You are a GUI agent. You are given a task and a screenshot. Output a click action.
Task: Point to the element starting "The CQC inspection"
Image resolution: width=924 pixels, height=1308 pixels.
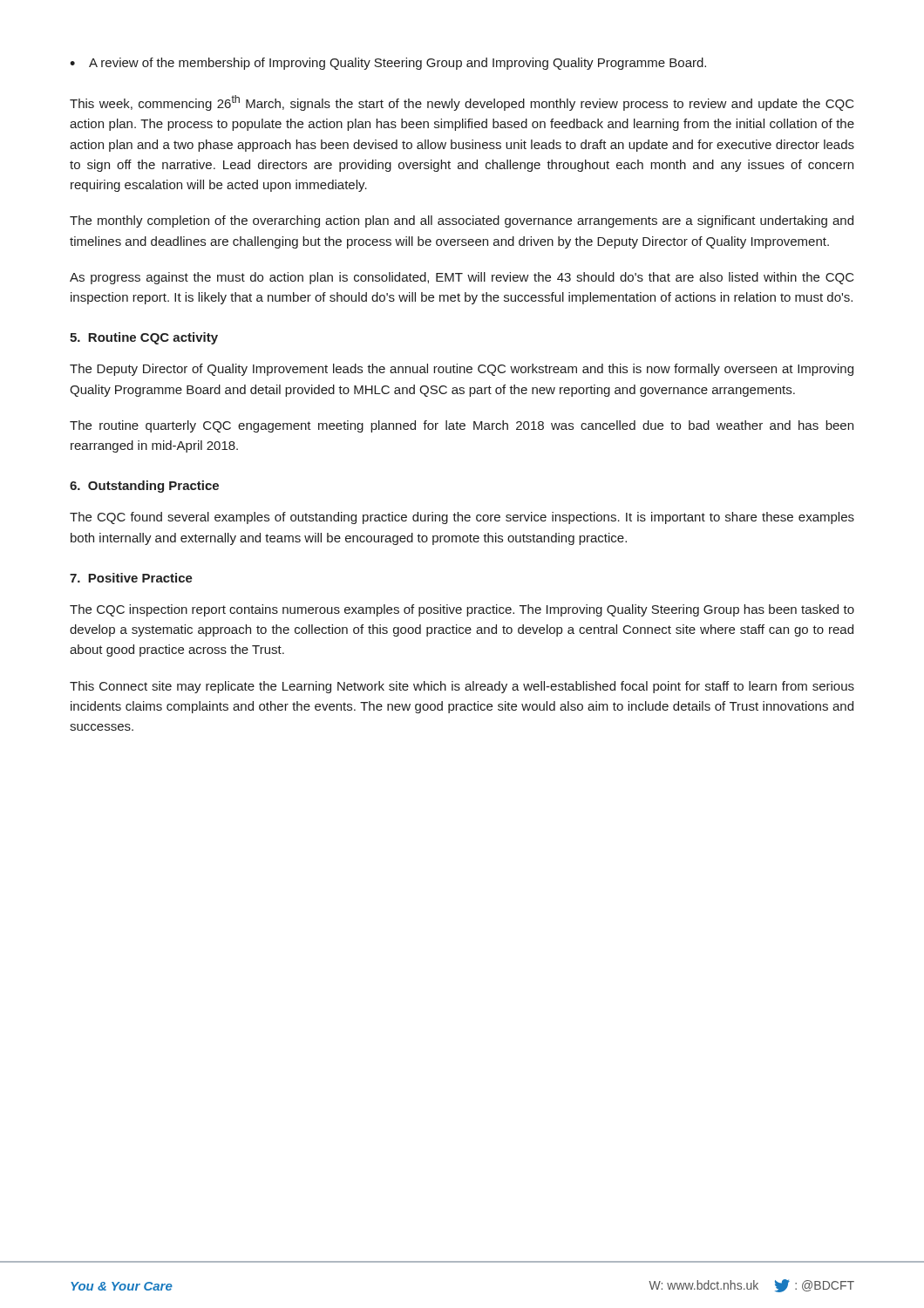[x=462, y=629]
